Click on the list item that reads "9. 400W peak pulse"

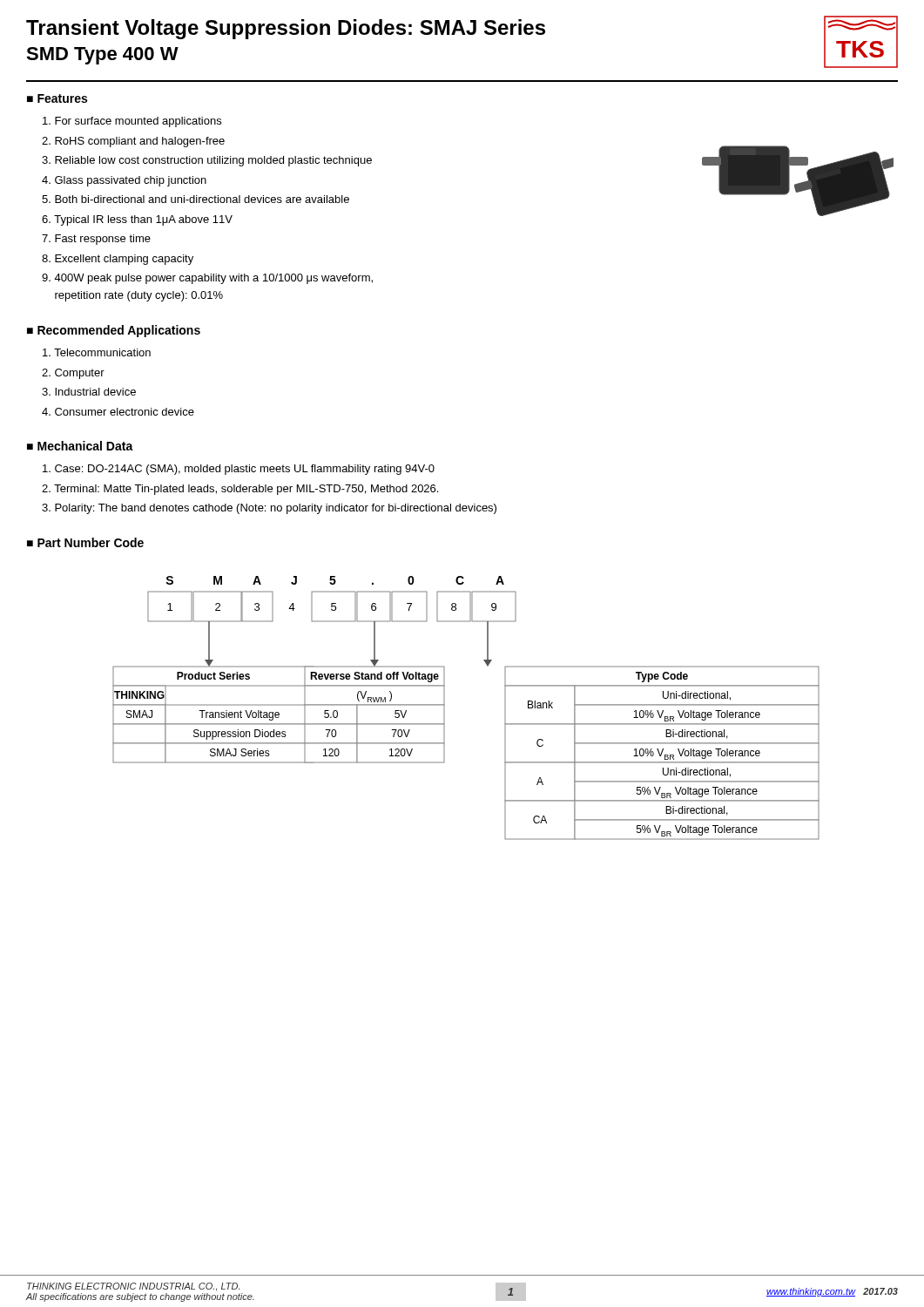coord(208,286)
